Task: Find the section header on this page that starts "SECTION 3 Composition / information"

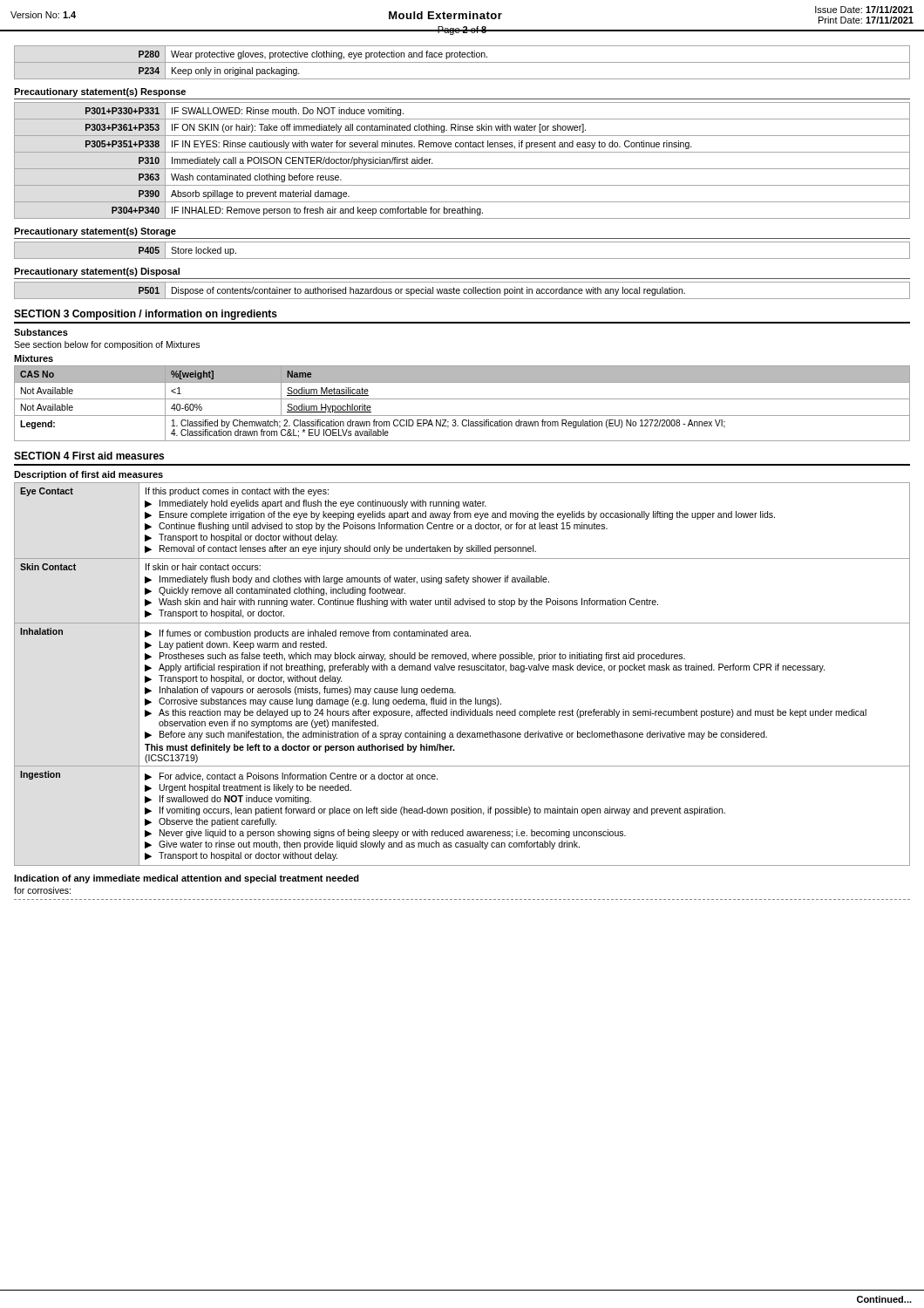Action: (146, 314)
